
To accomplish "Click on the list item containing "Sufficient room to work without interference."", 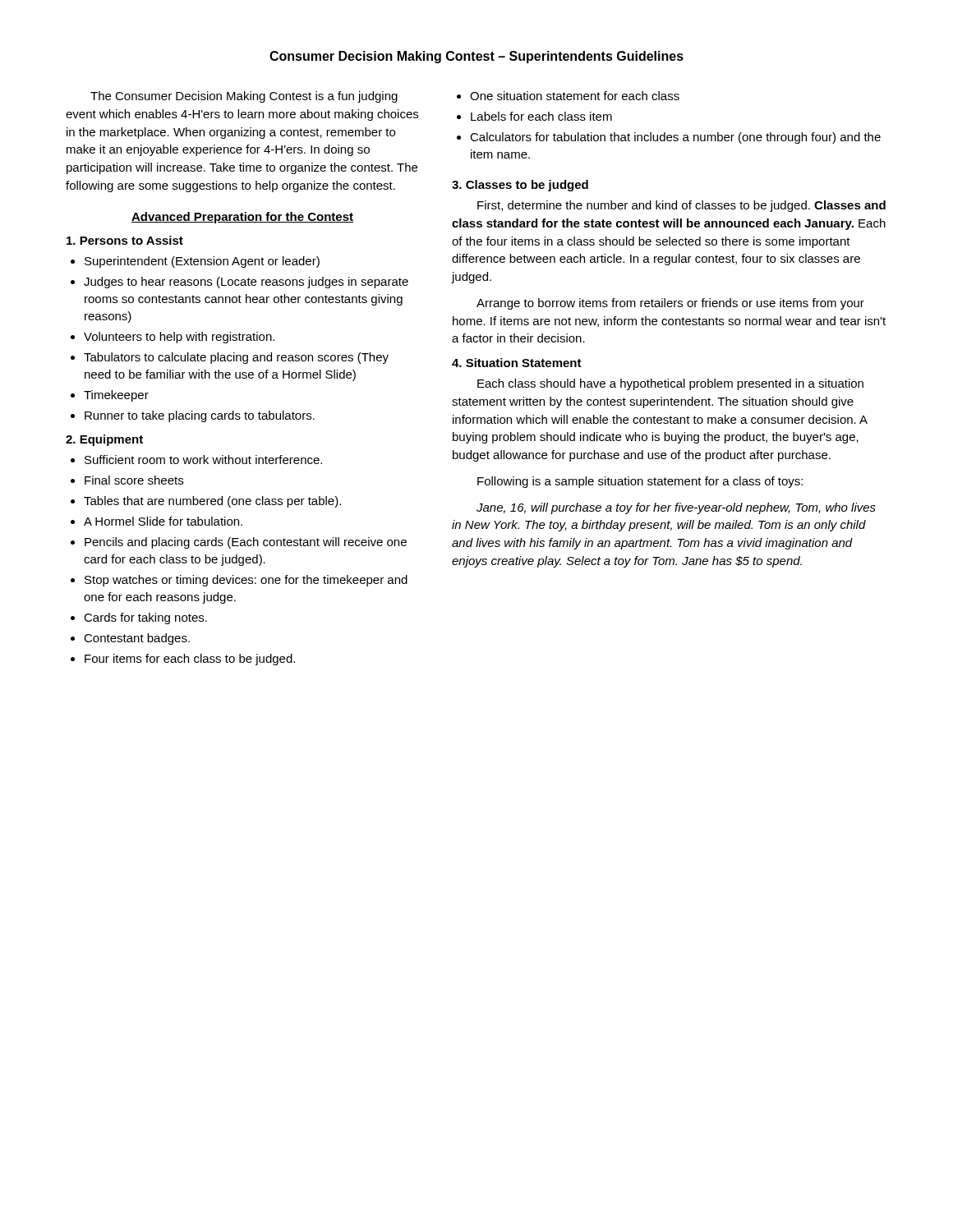I will [204, 459].
